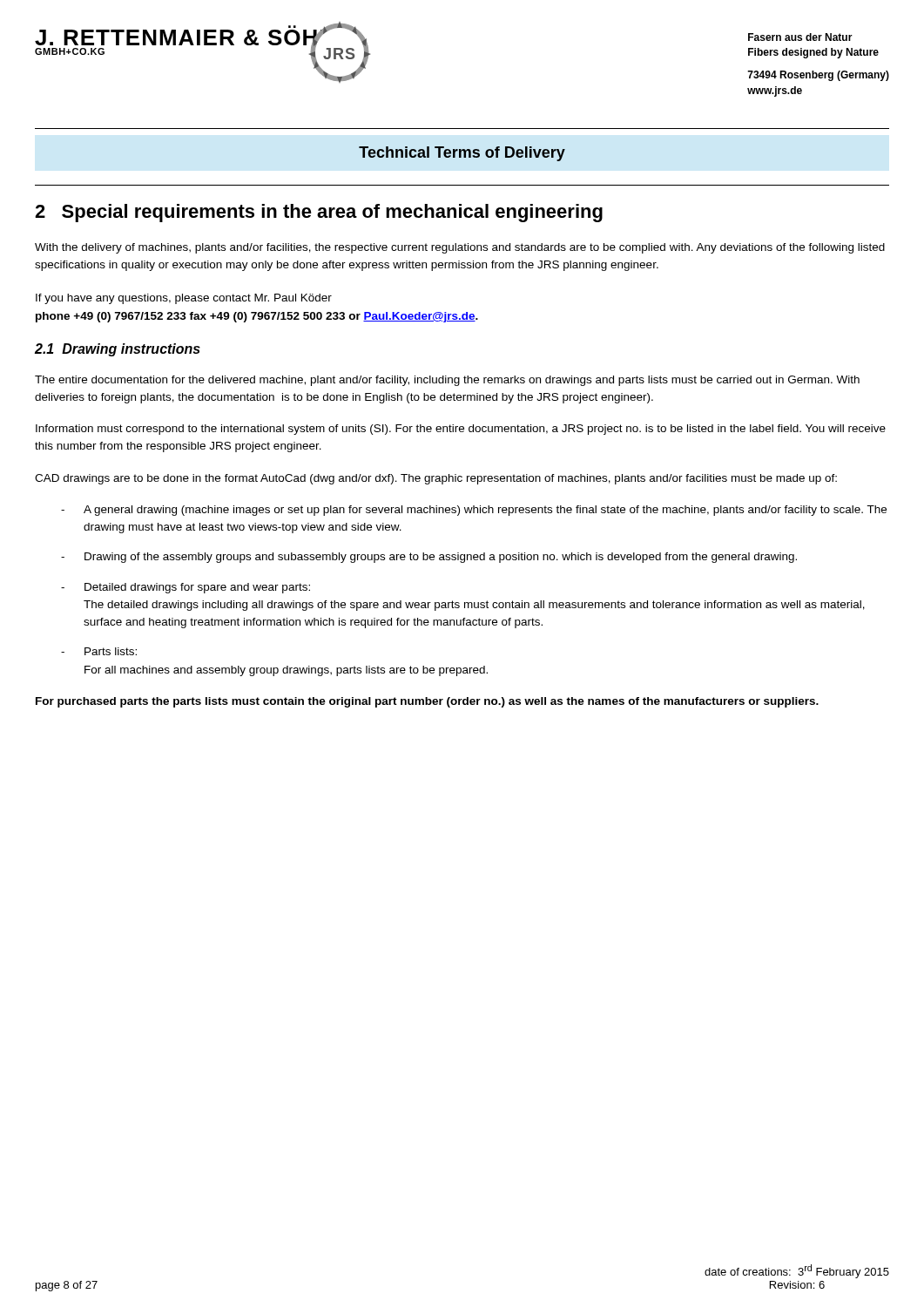The width and height of the screenshot is (924, 1307).
Task: Find the list item that reads "- Detailed drawings for spare and wear"
Action: [475, 605]
